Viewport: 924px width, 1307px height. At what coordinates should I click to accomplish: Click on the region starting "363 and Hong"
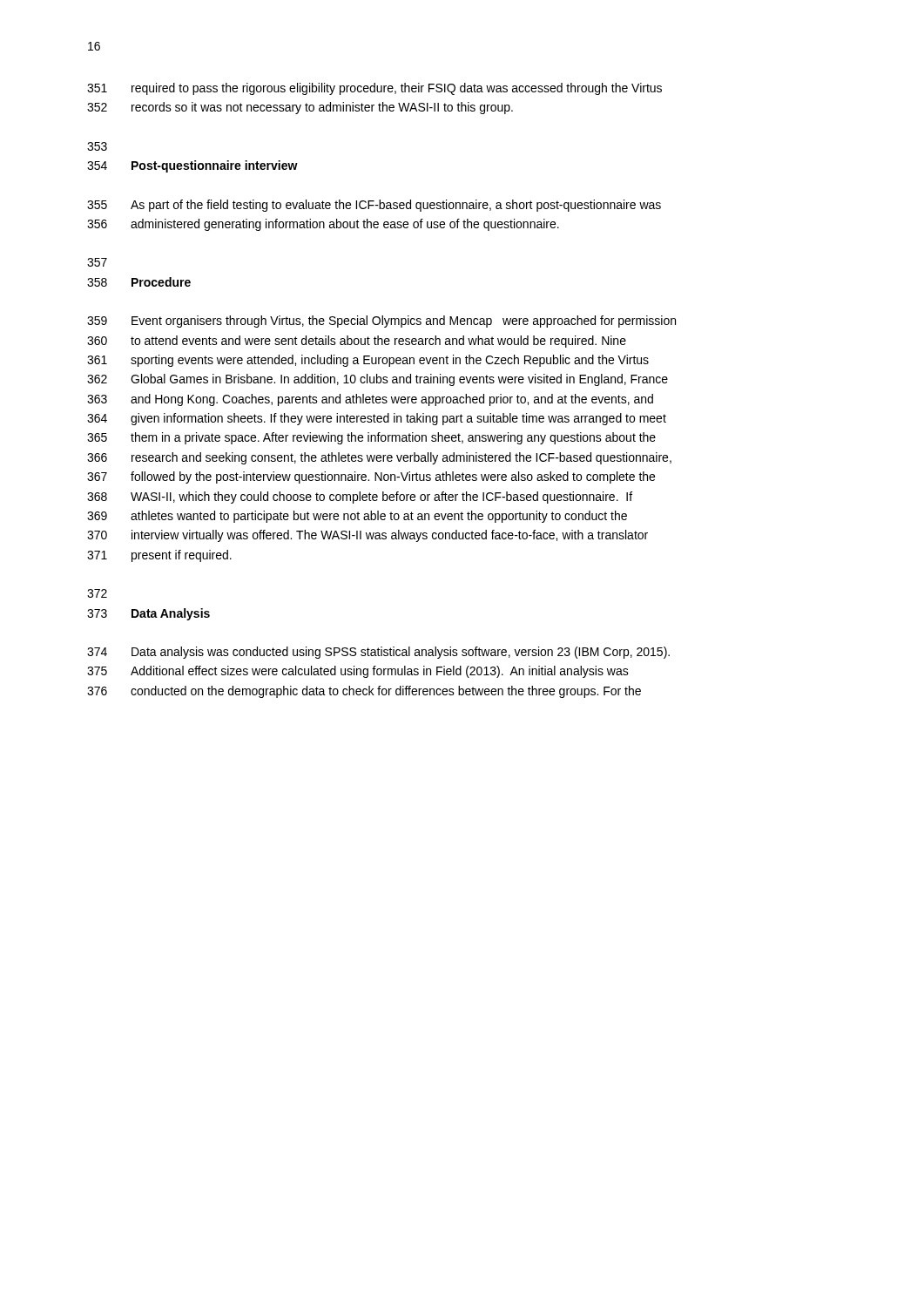point(471,399)
